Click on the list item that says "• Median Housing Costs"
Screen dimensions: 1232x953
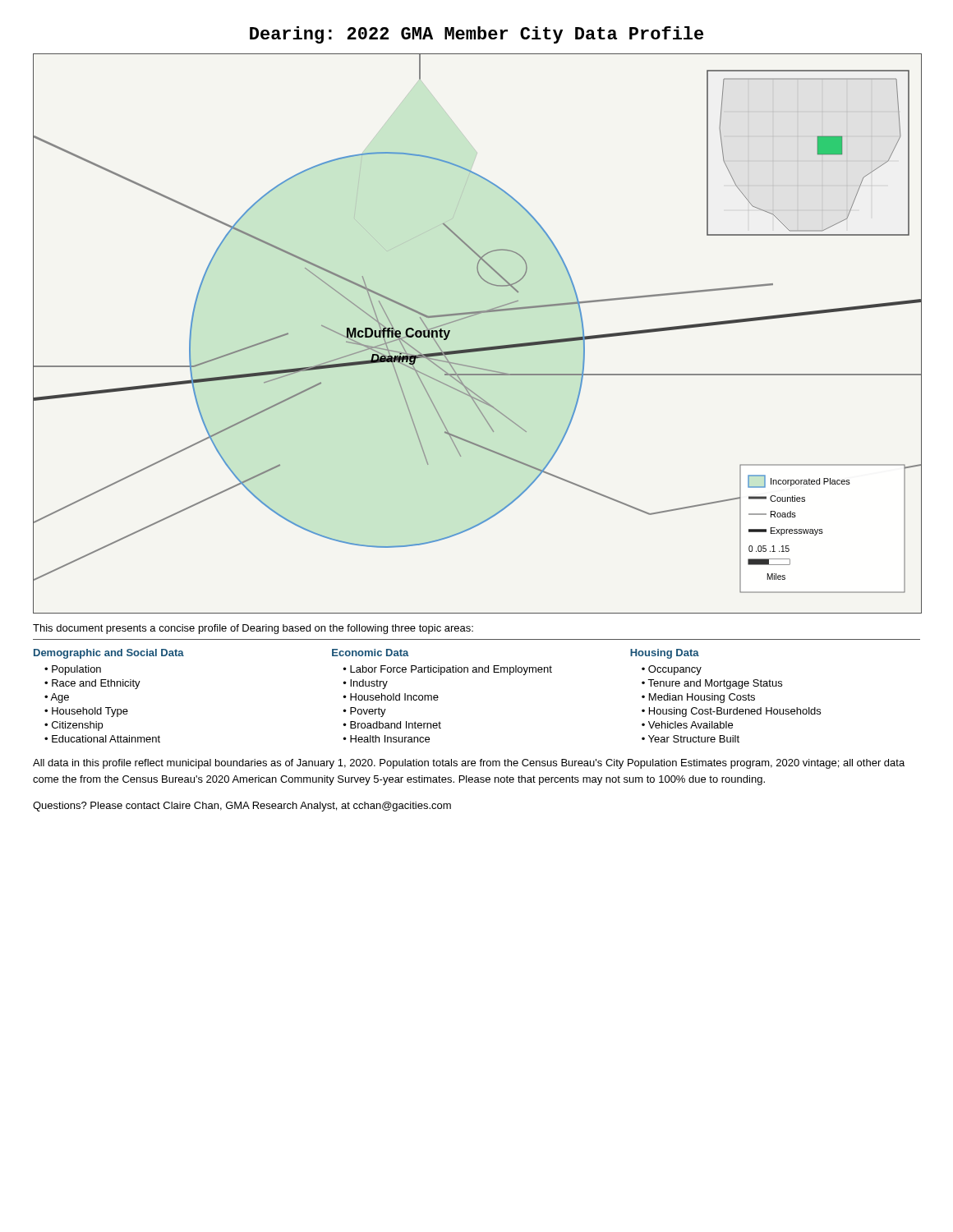pyautogui.click(x=698, y=697)
